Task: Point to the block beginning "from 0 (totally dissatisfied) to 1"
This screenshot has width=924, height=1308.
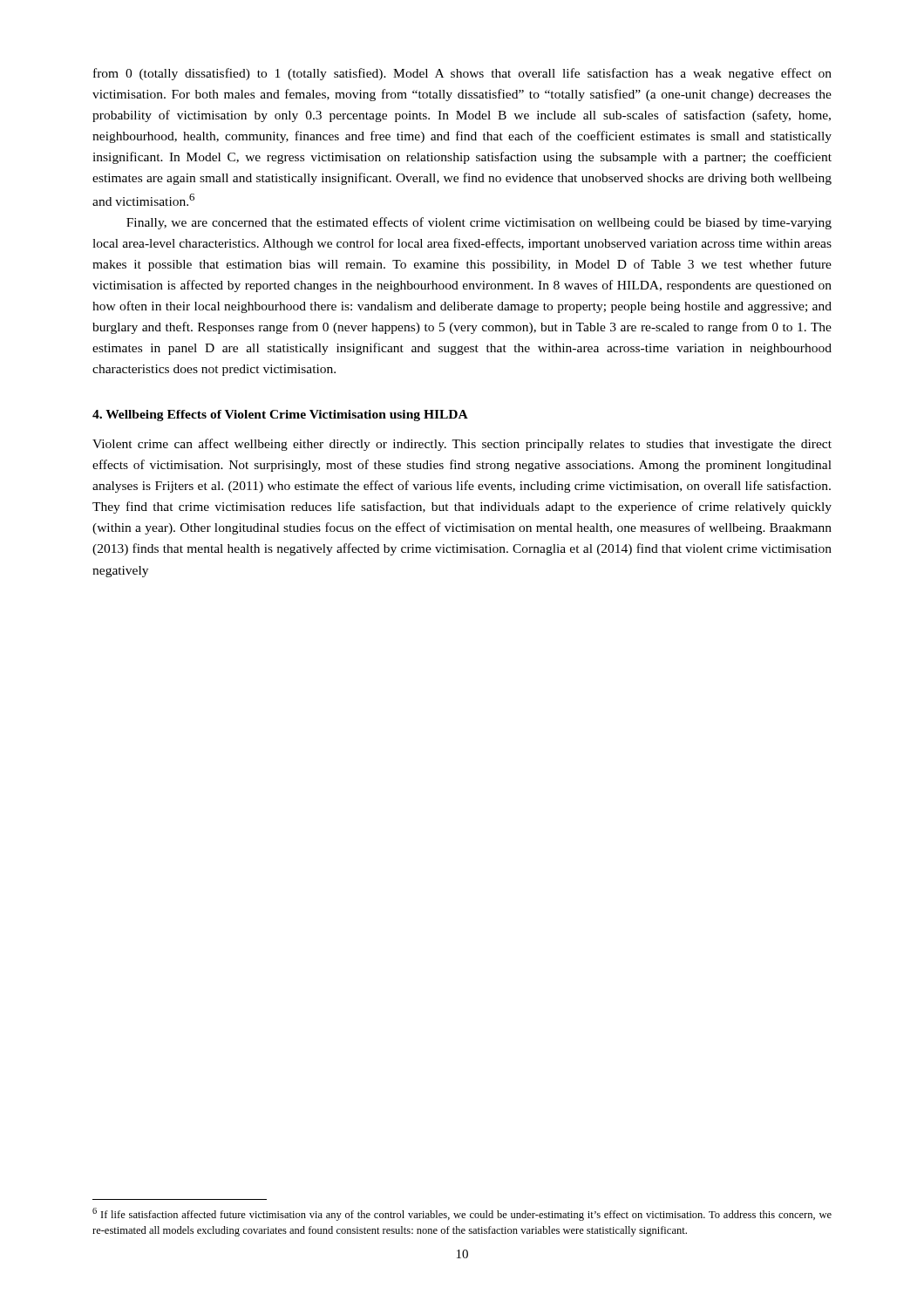Action: coord(462,137)
